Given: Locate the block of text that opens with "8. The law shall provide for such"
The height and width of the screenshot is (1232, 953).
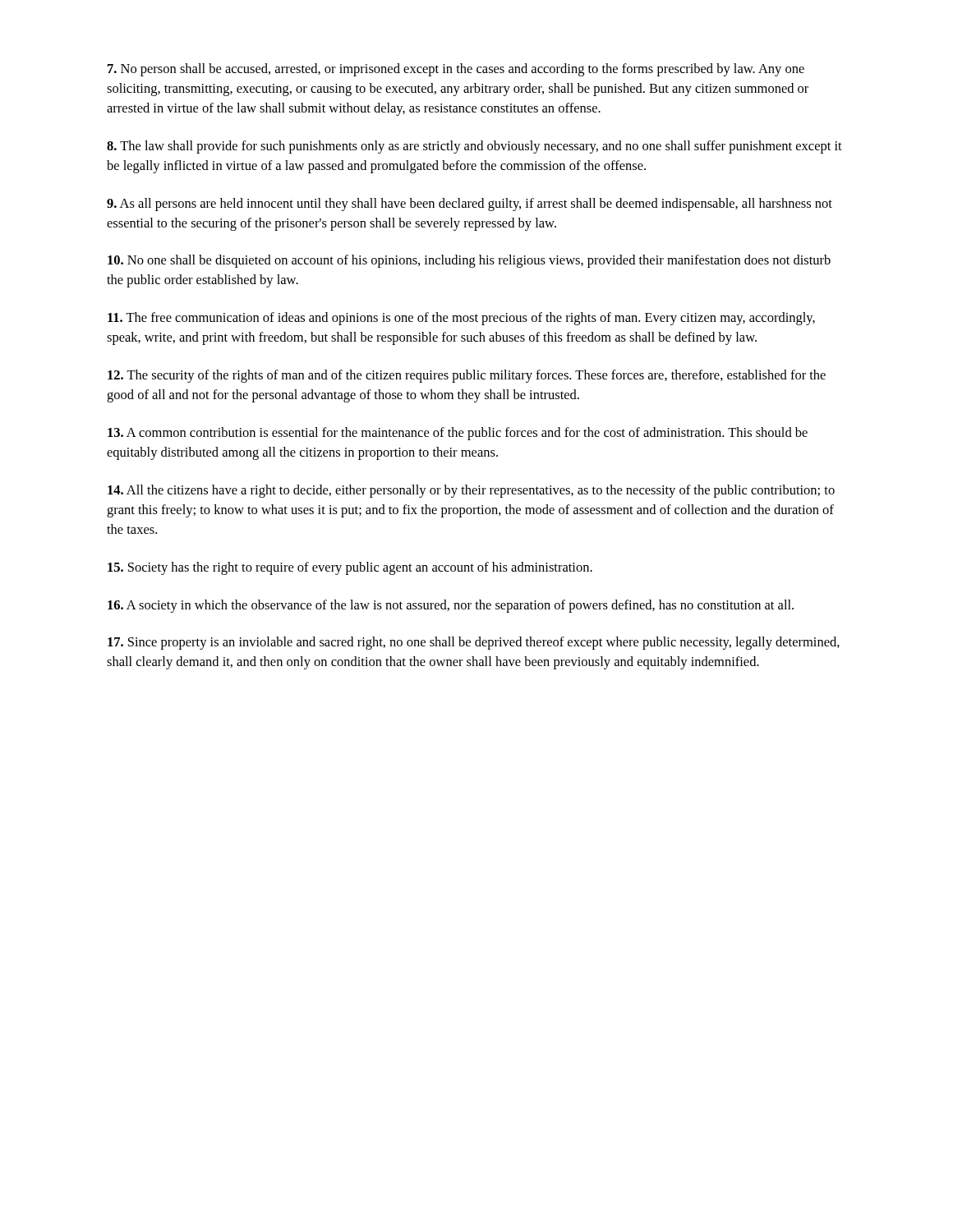Looking at the screenshot, I should [476, 156].
